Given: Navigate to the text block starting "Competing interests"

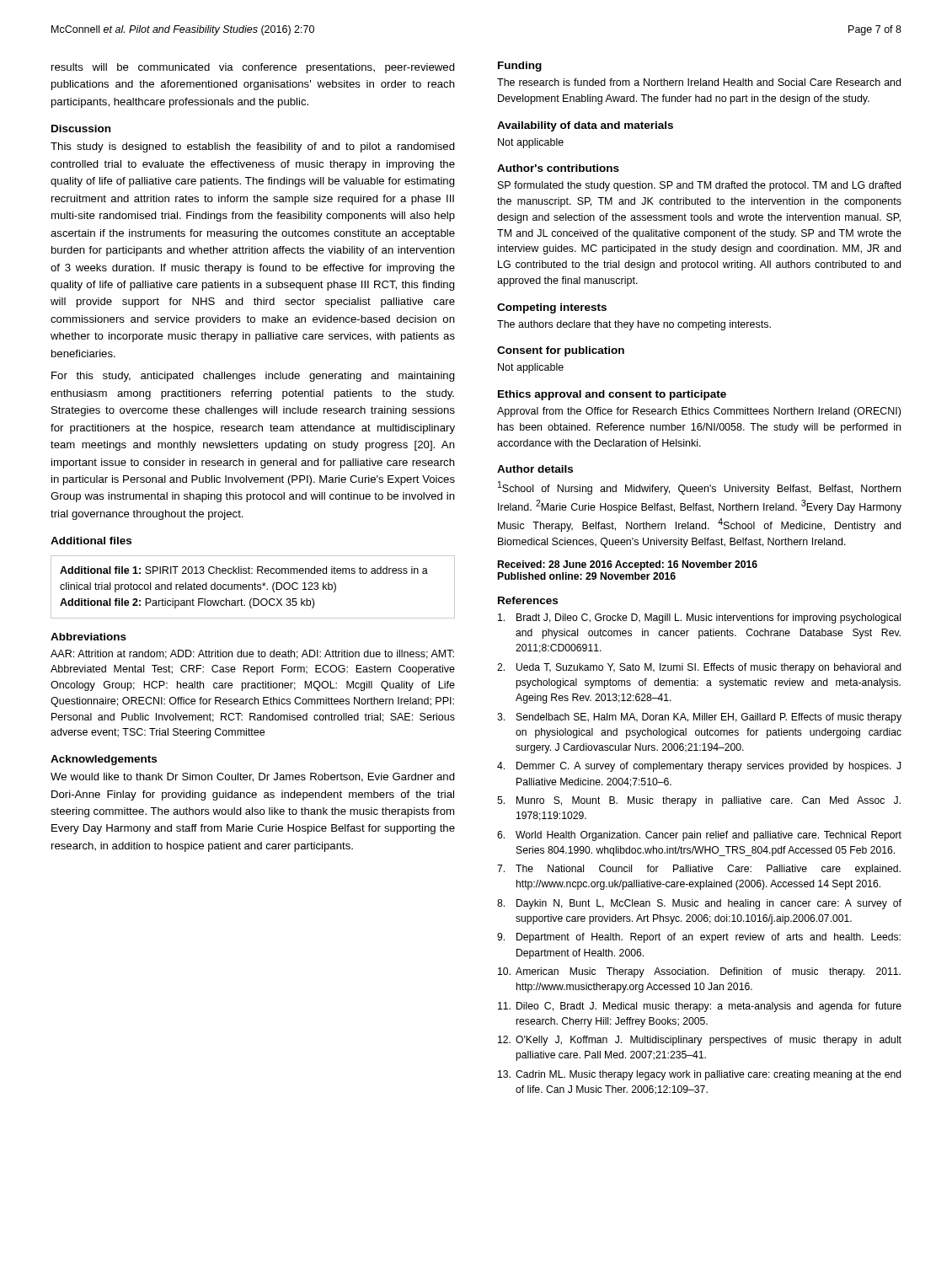Looking at the screenshot, I should pos(552,307).
